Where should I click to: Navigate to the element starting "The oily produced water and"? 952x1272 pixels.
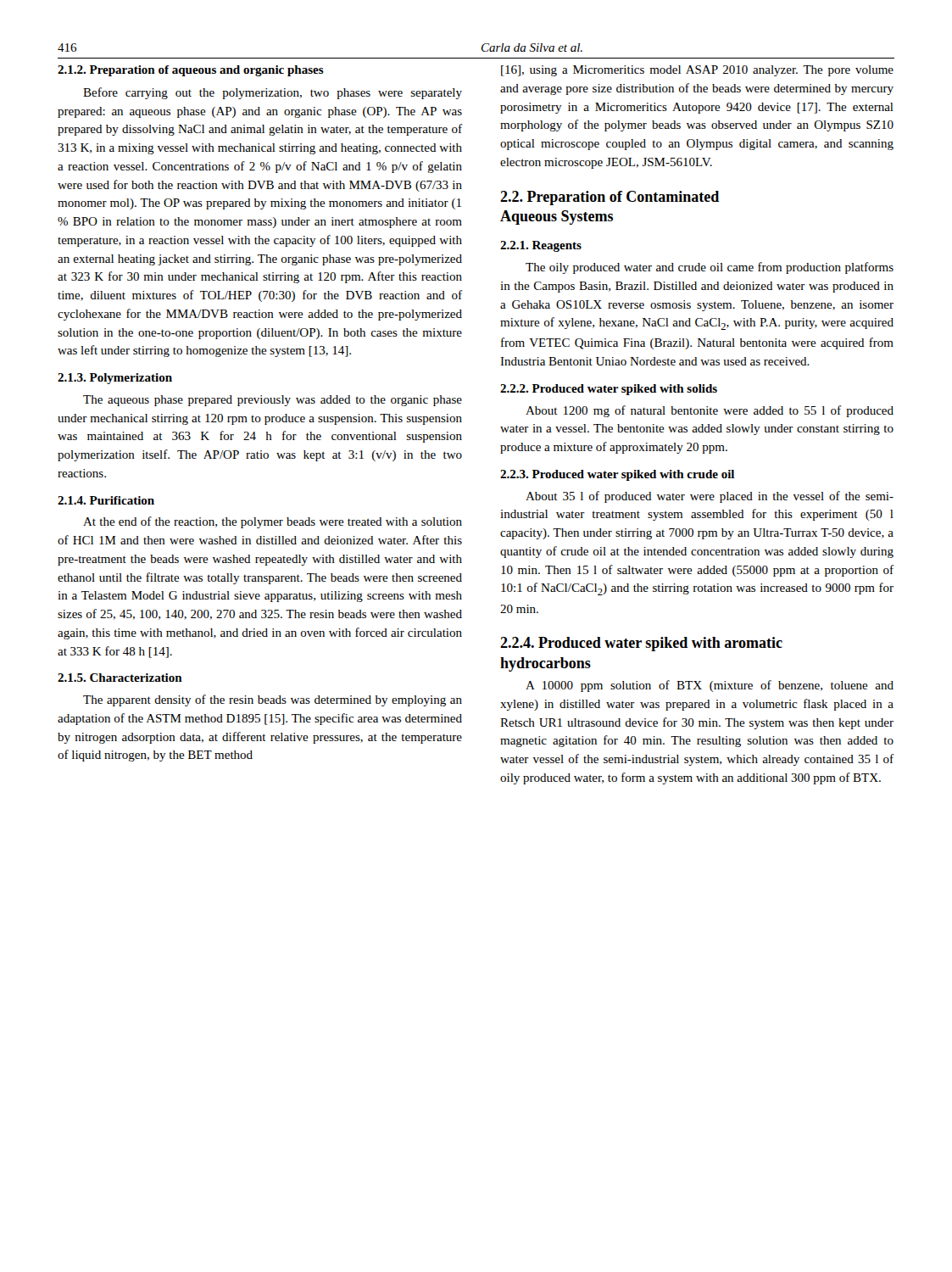[697, 315]
